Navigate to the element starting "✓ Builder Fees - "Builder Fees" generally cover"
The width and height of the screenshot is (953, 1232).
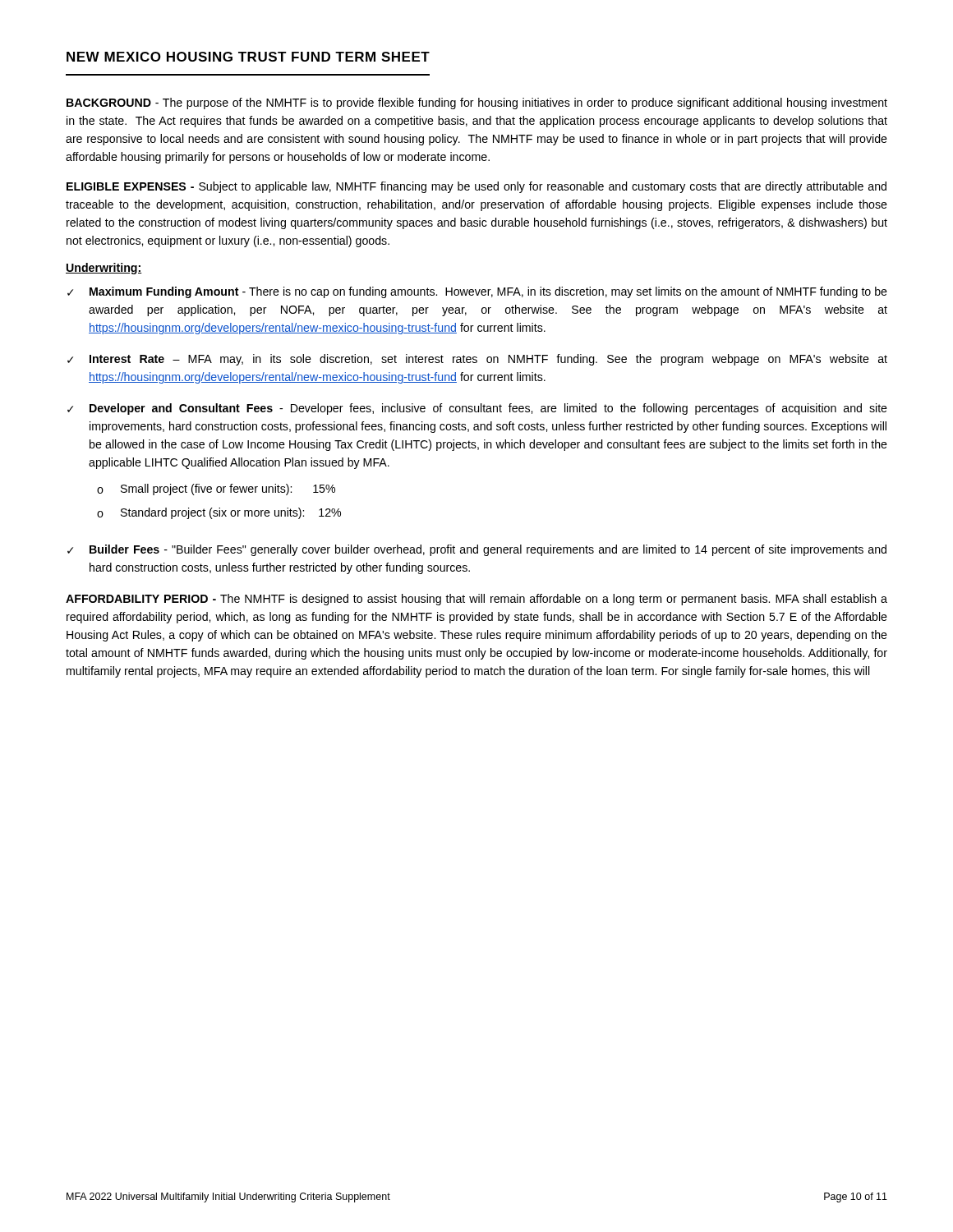[x=476, y=559]
